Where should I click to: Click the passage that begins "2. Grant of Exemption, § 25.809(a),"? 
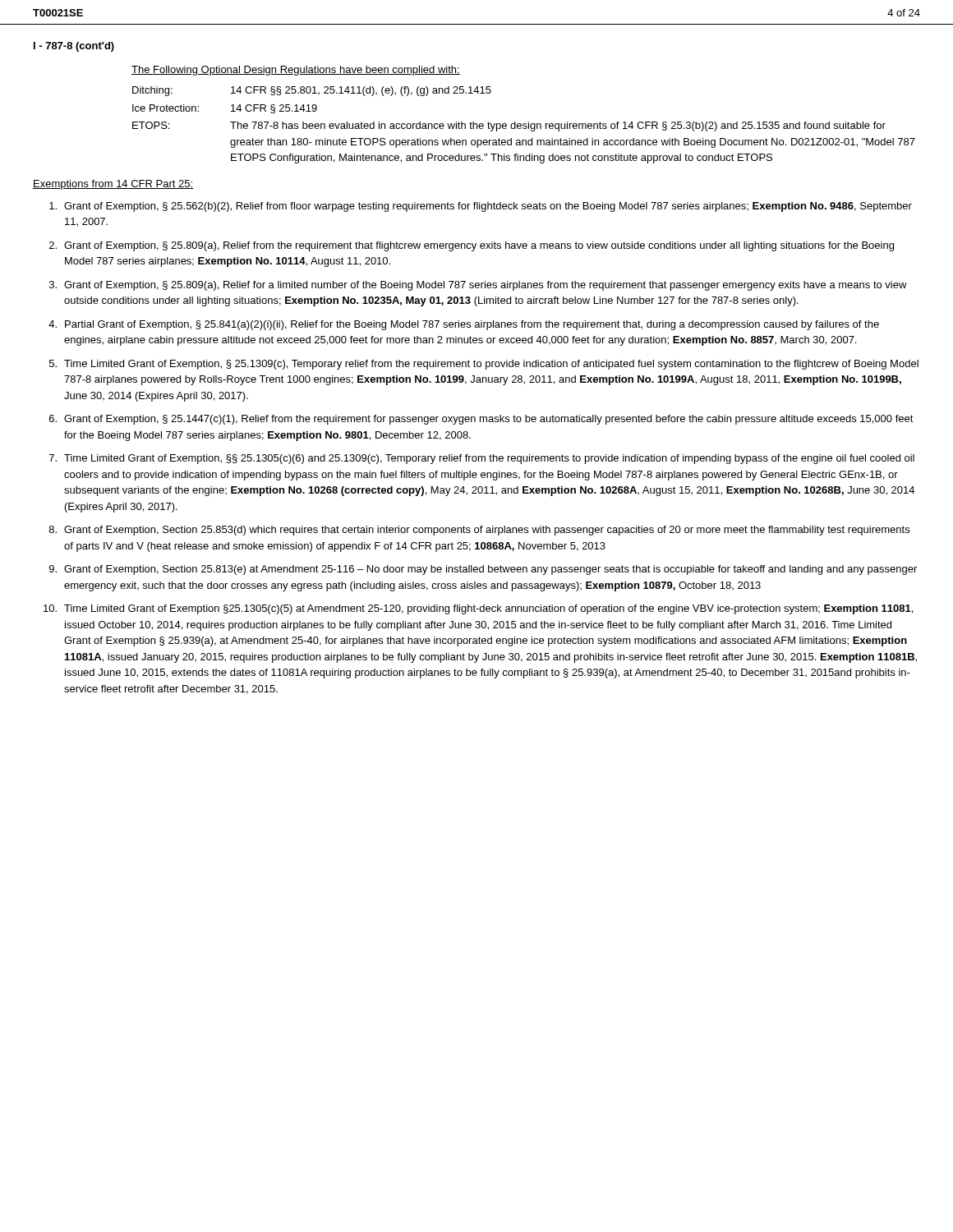(x=476, y=253)
